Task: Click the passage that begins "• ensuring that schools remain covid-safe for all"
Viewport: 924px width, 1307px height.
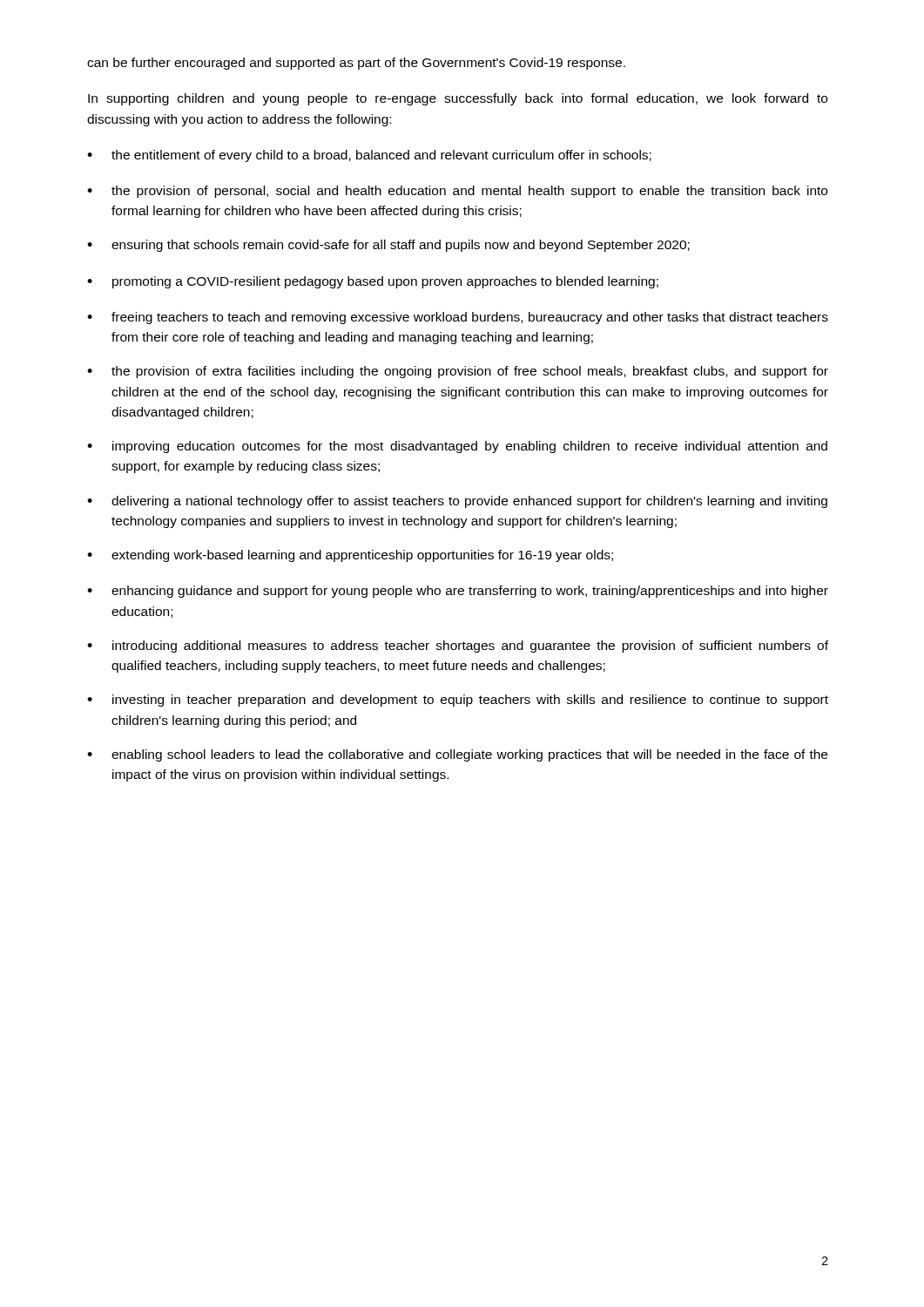Action: tap(458, 246)
